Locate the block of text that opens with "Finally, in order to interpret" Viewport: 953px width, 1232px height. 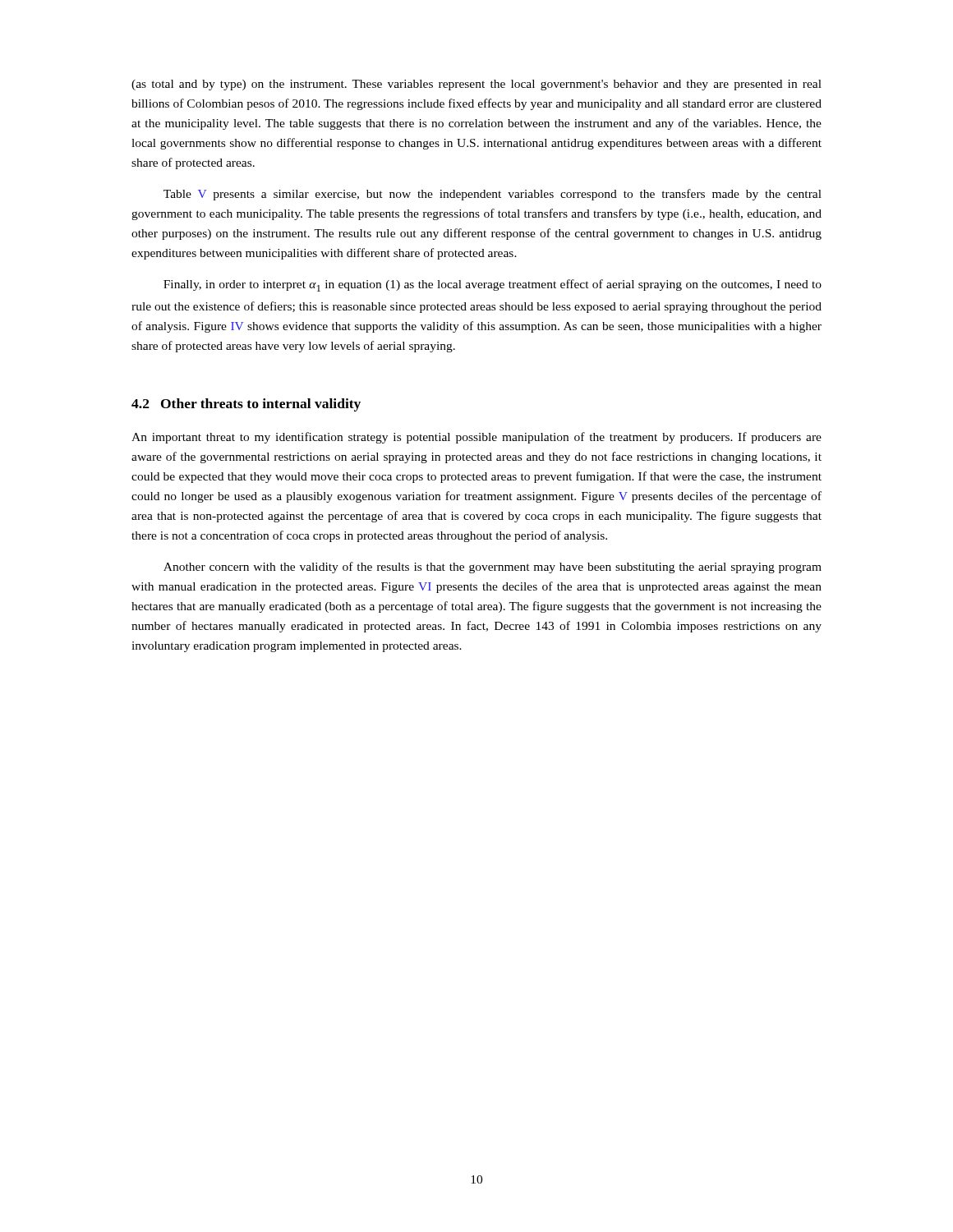tap(476, 315)
